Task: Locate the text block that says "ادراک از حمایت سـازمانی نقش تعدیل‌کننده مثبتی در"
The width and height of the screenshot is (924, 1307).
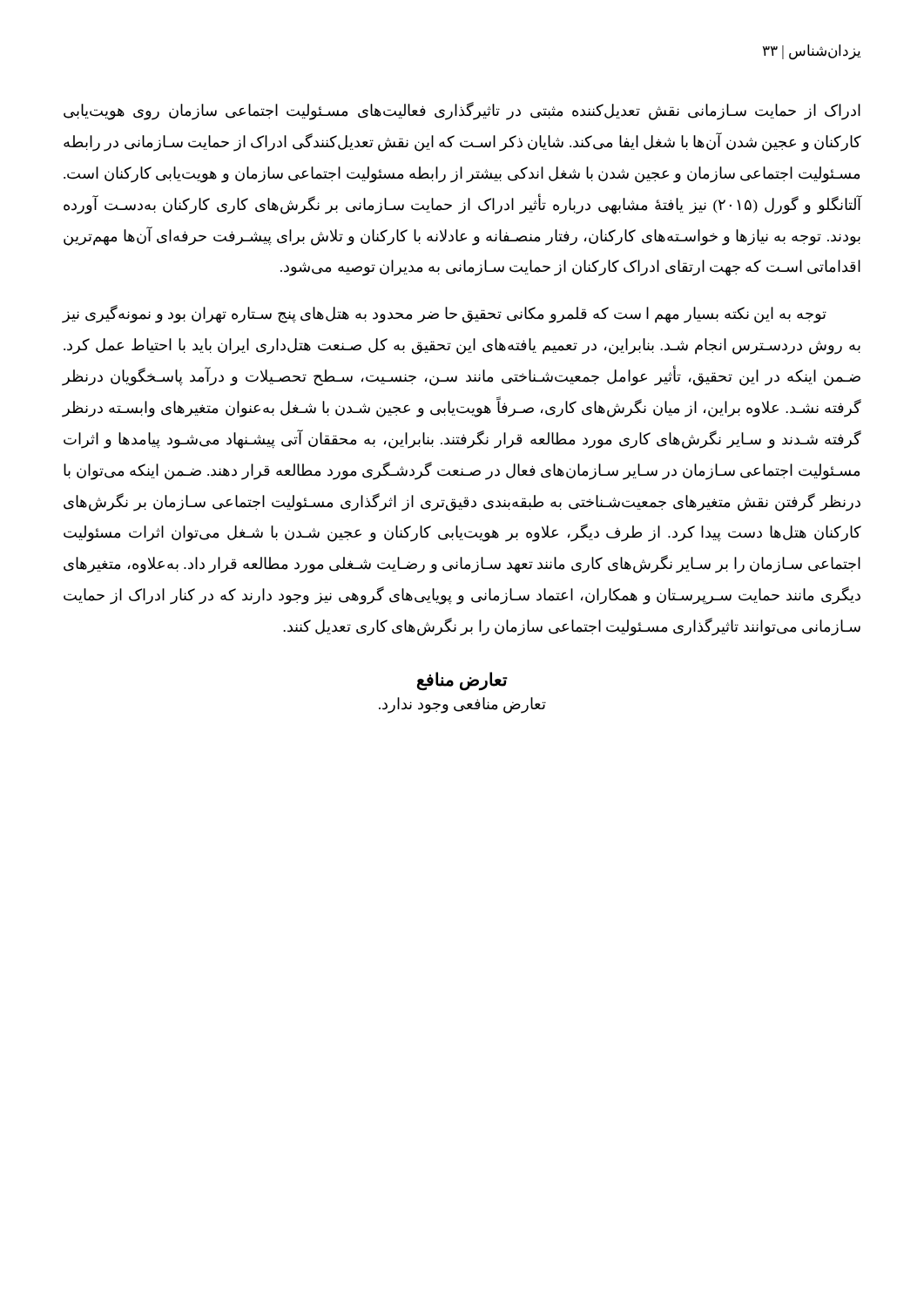Action: pos(462,189)
